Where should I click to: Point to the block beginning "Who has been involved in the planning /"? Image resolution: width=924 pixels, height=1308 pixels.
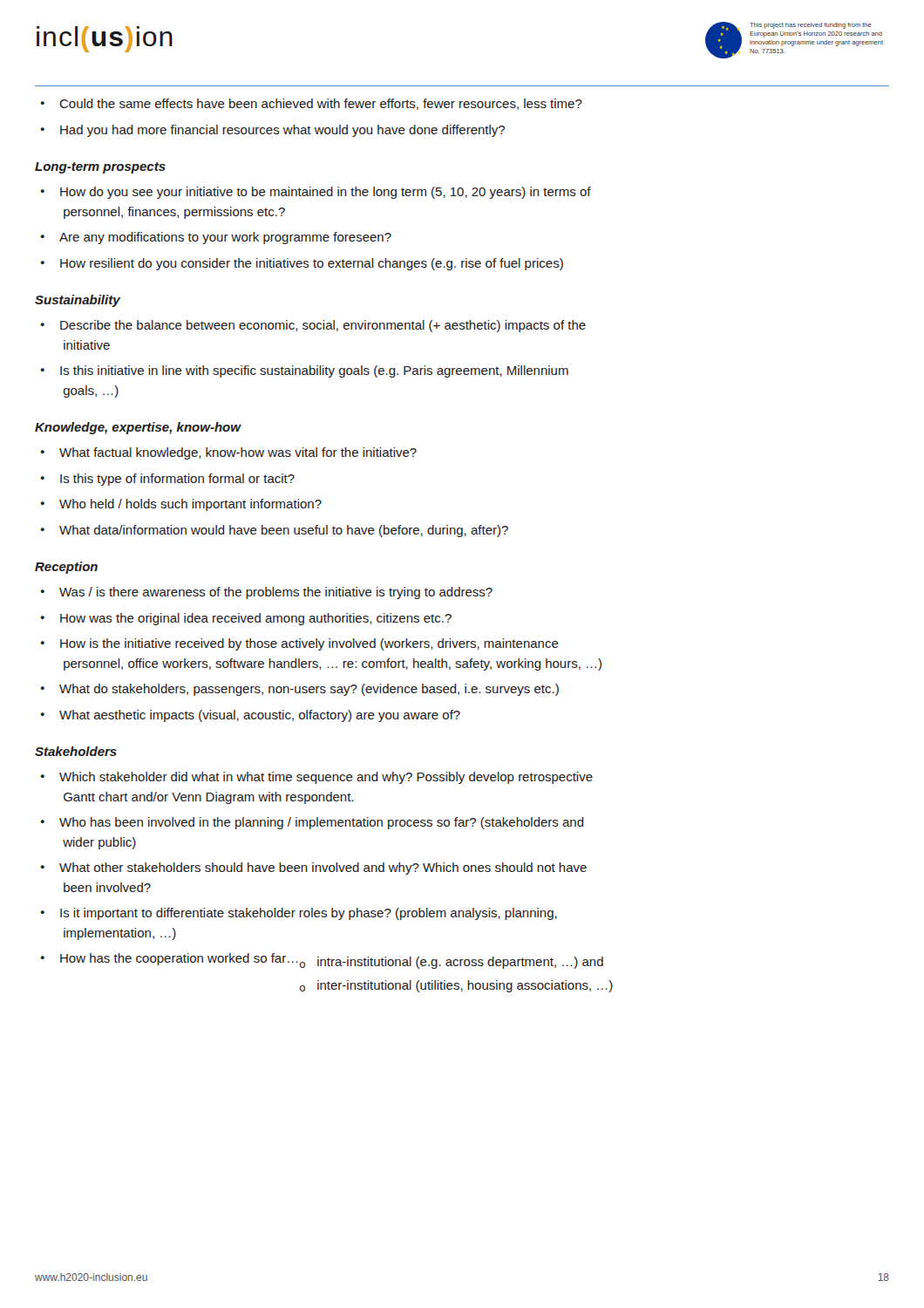[x=322, y=832]
